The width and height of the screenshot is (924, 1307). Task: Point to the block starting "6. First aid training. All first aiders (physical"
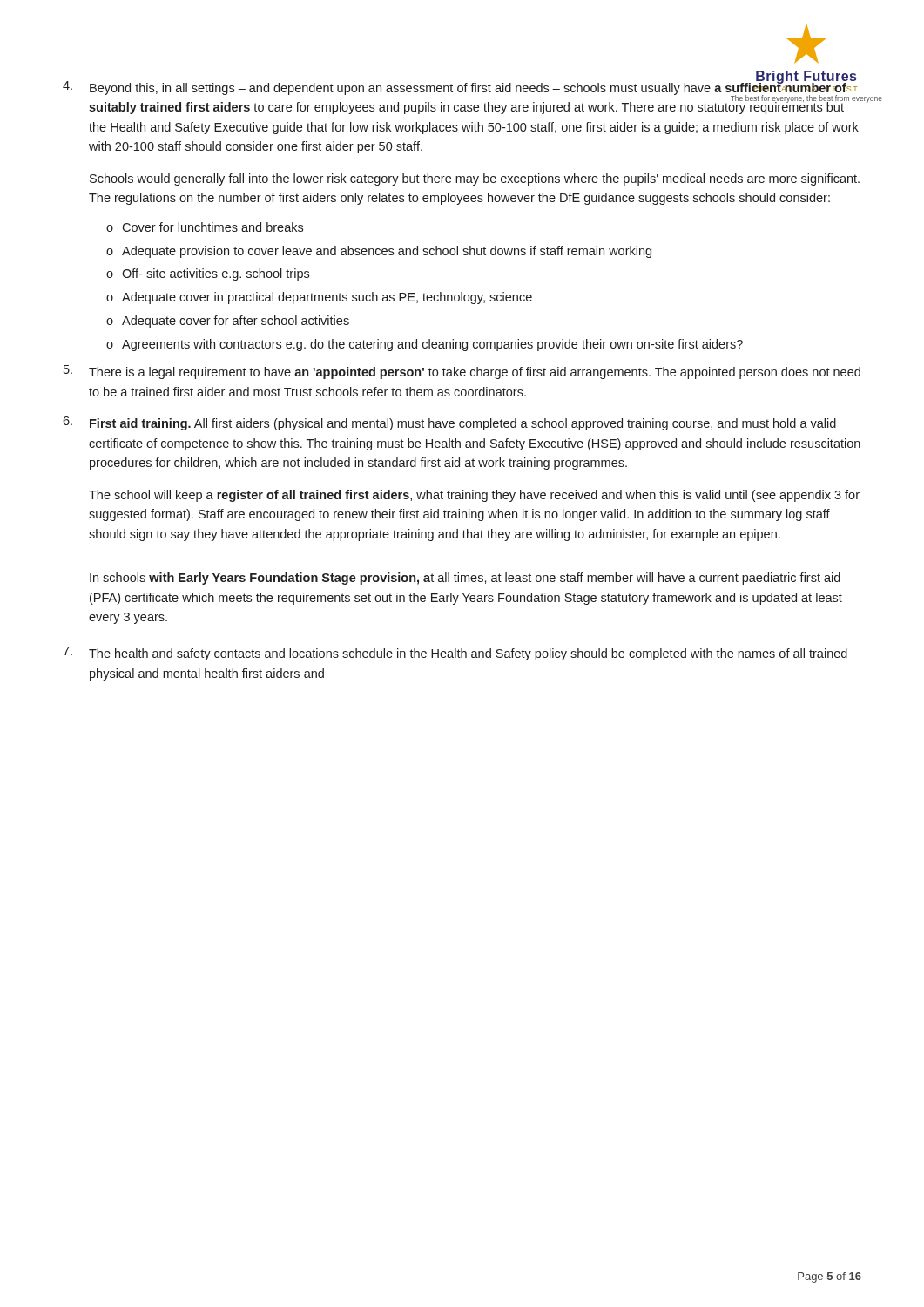point(462,443)
